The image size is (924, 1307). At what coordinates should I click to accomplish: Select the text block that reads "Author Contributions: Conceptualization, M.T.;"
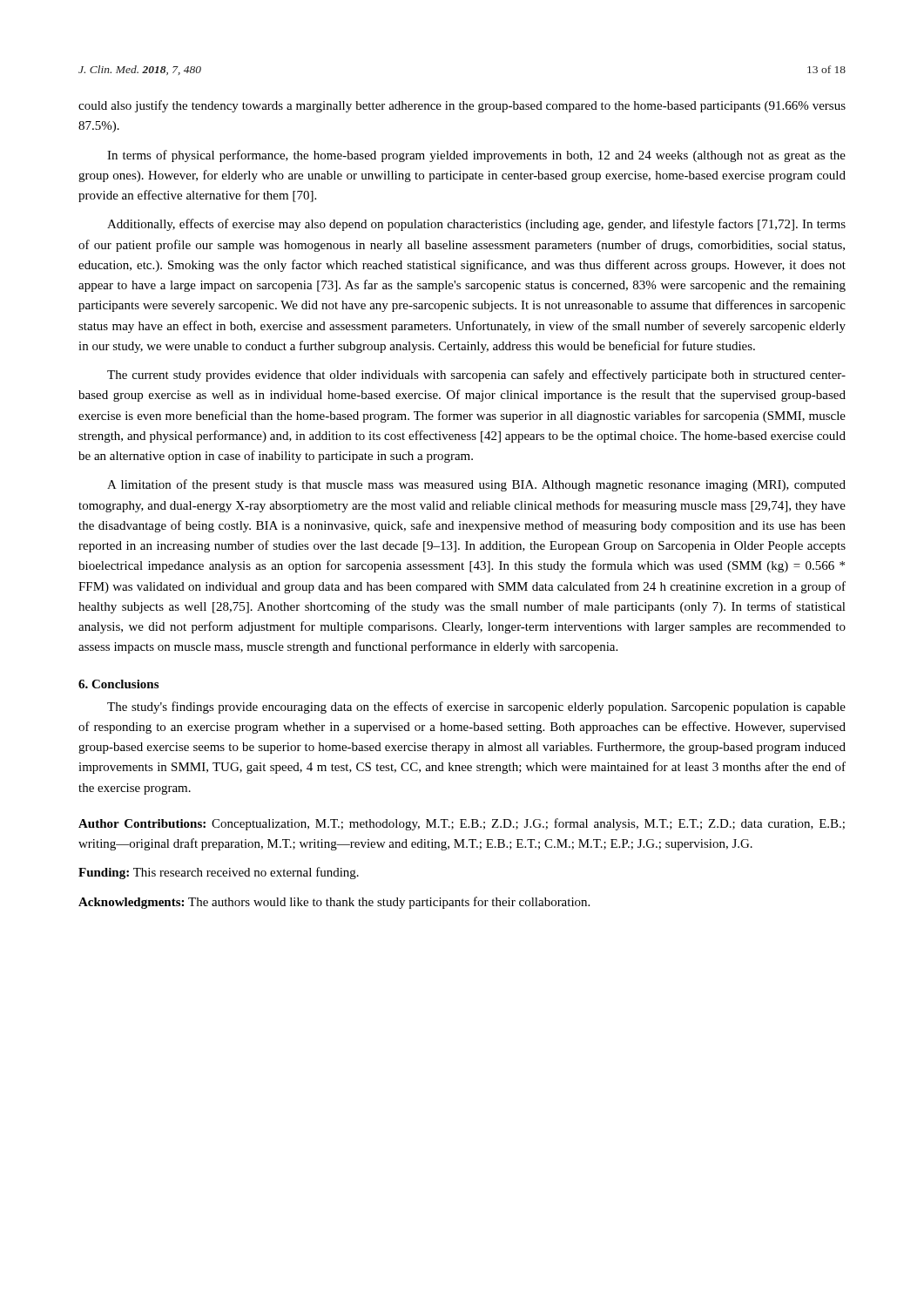pos(462,834)
